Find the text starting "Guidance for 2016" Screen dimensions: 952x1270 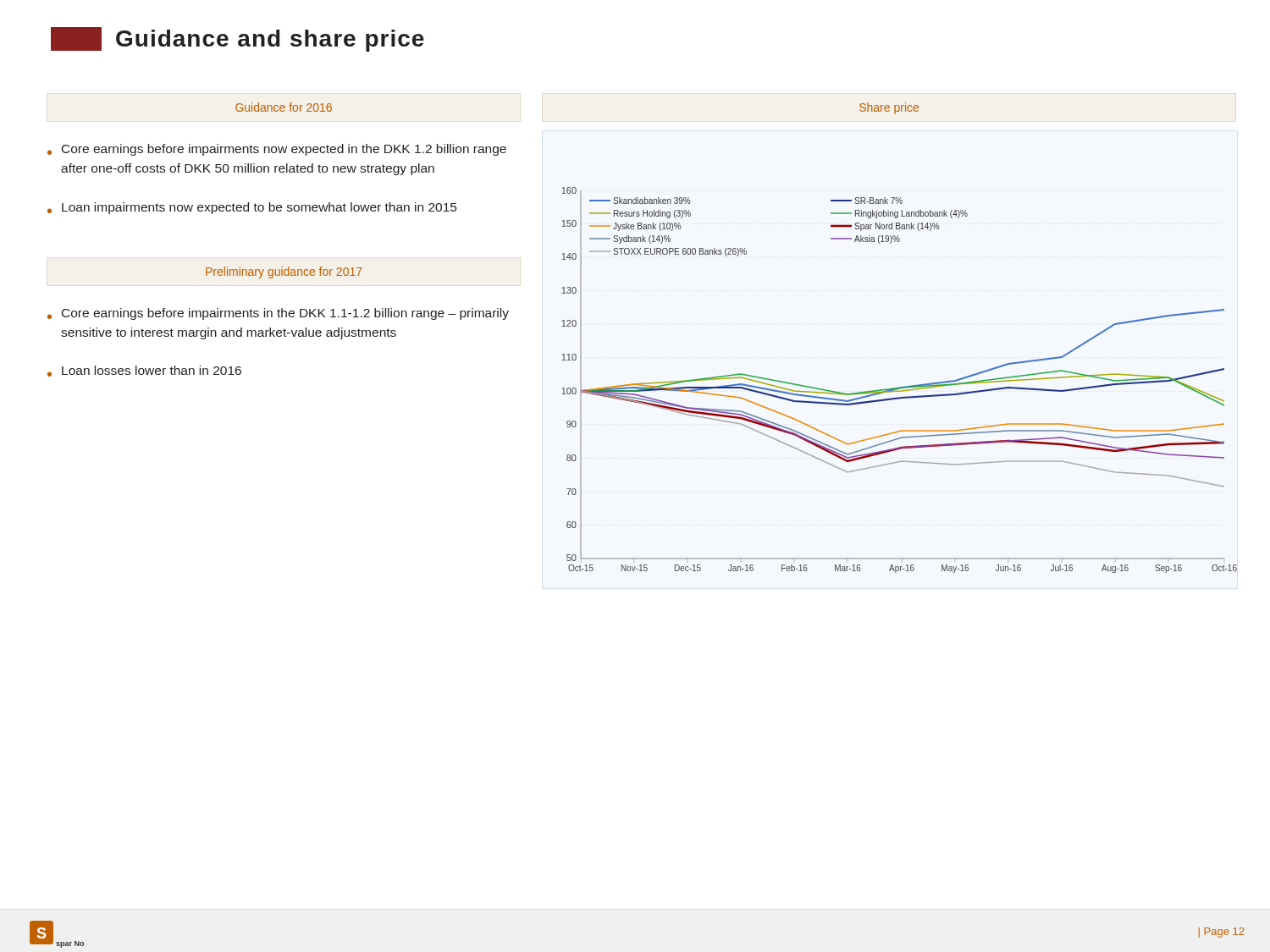point(284,107)
